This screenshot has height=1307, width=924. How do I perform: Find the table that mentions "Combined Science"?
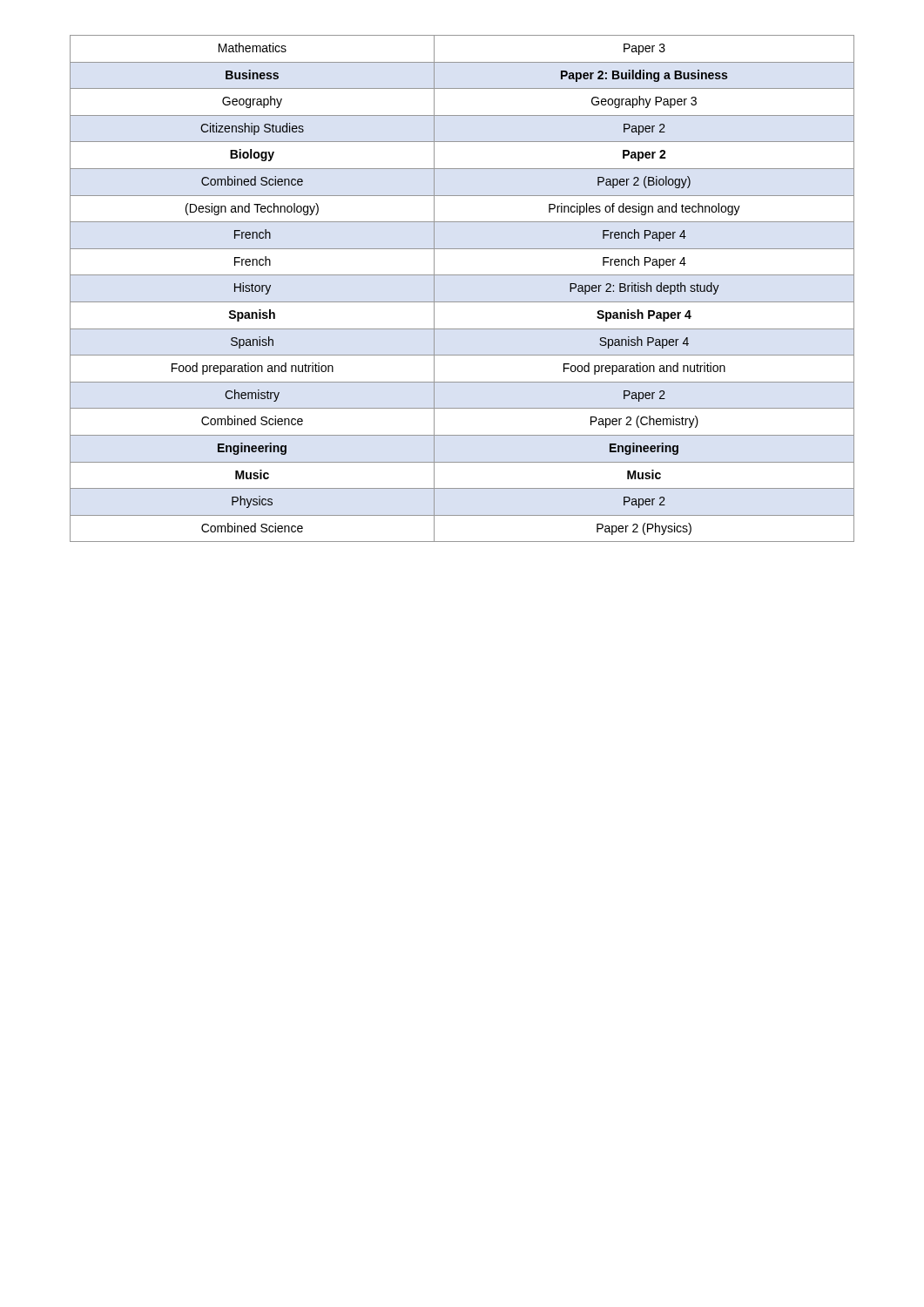click(462, 289)
